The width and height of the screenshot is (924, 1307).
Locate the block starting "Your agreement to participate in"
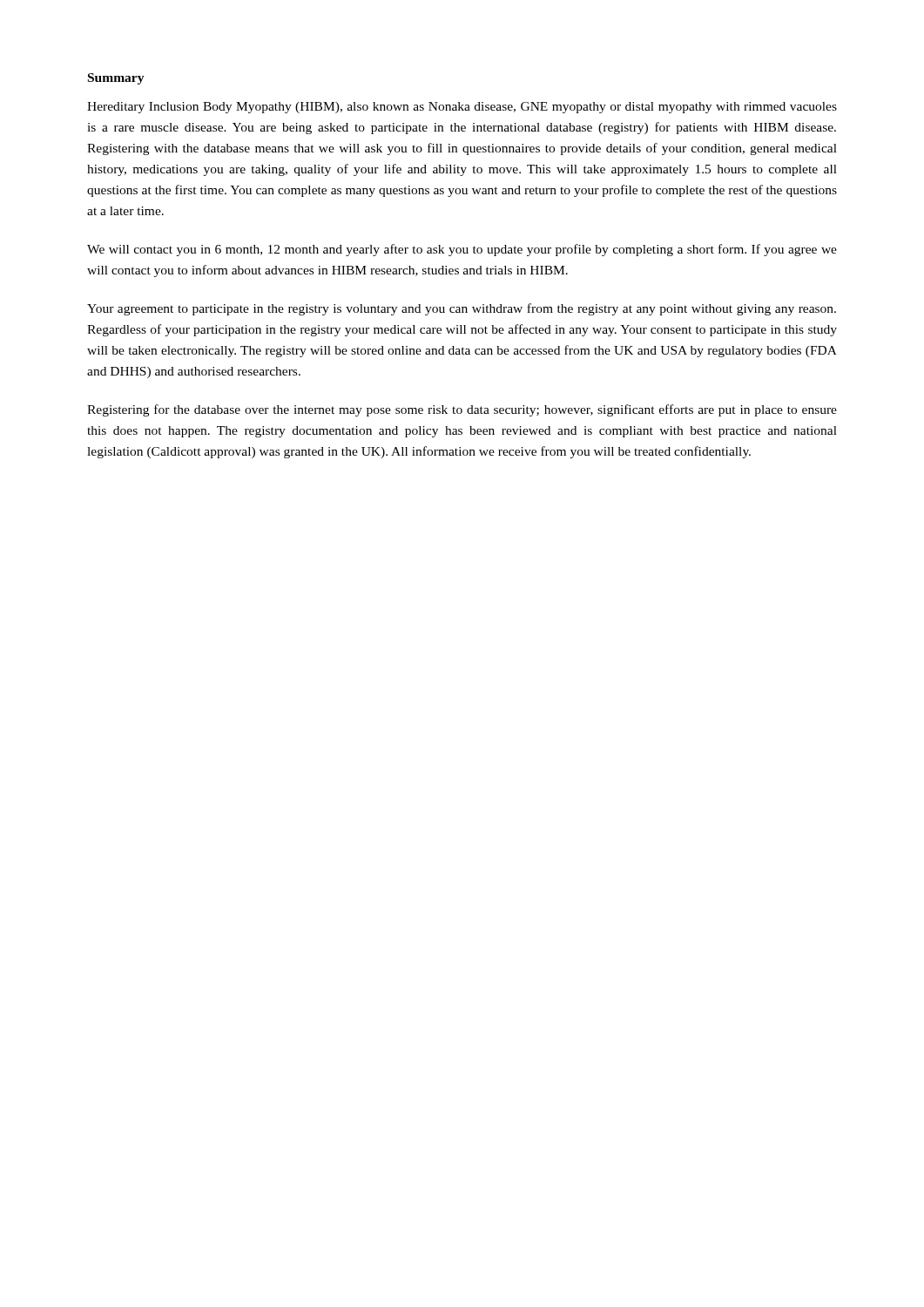[x=462, y=339]
